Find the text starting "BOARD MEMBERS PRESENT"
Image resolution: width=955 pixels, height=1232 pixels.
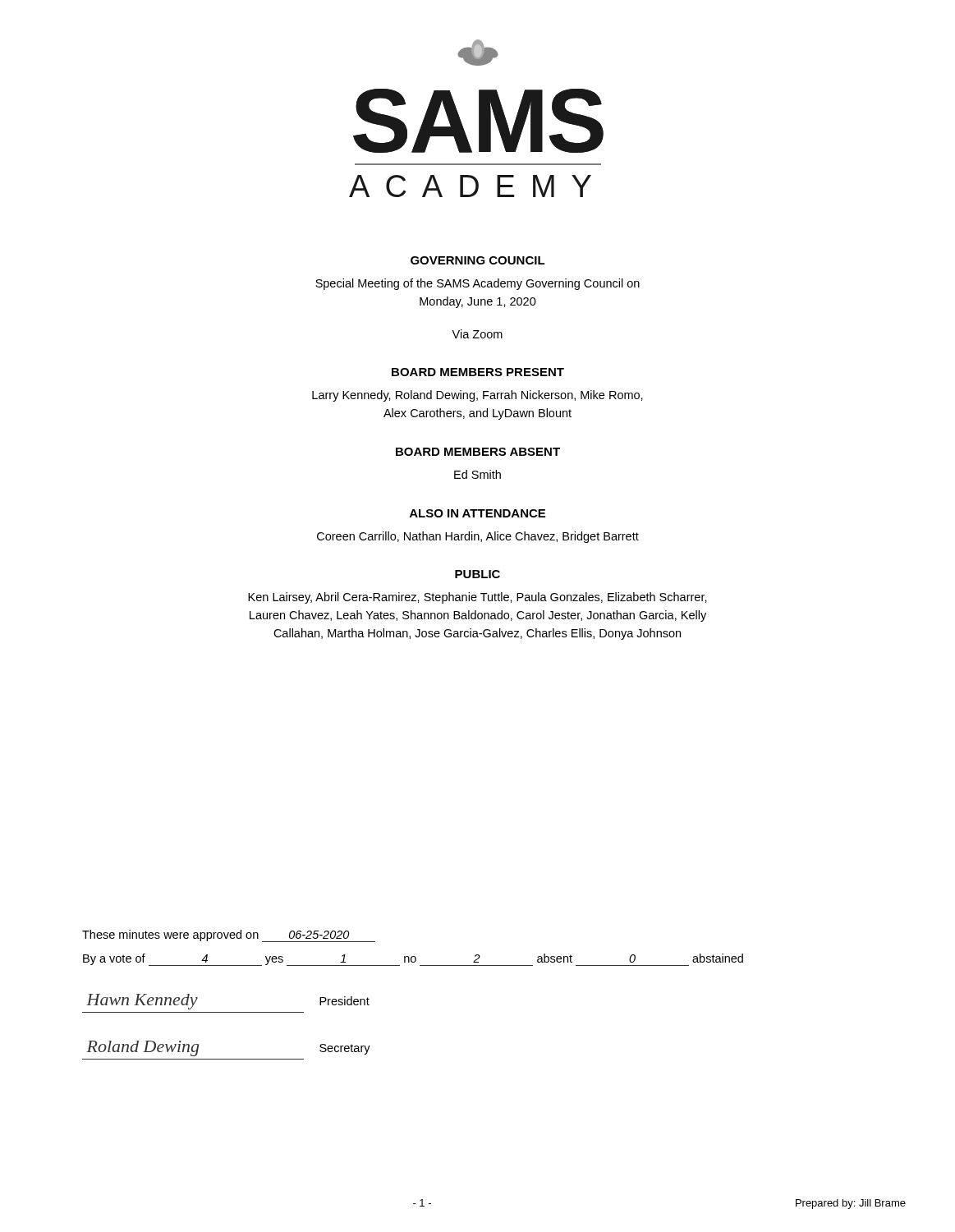coord(477,372)
